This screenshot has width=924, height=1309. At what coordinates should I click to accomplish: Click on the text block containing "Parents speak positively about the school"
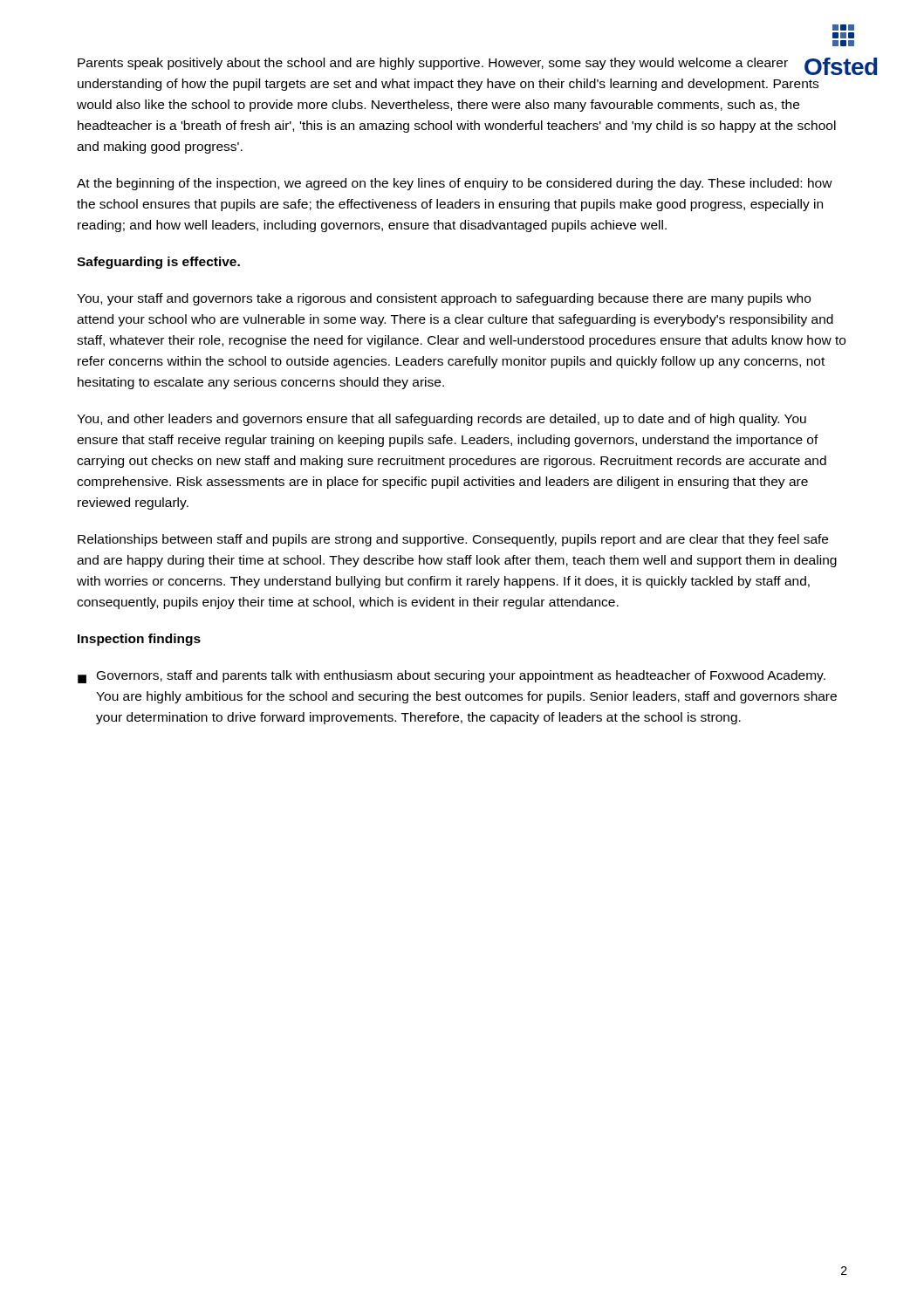click(462, 105)
